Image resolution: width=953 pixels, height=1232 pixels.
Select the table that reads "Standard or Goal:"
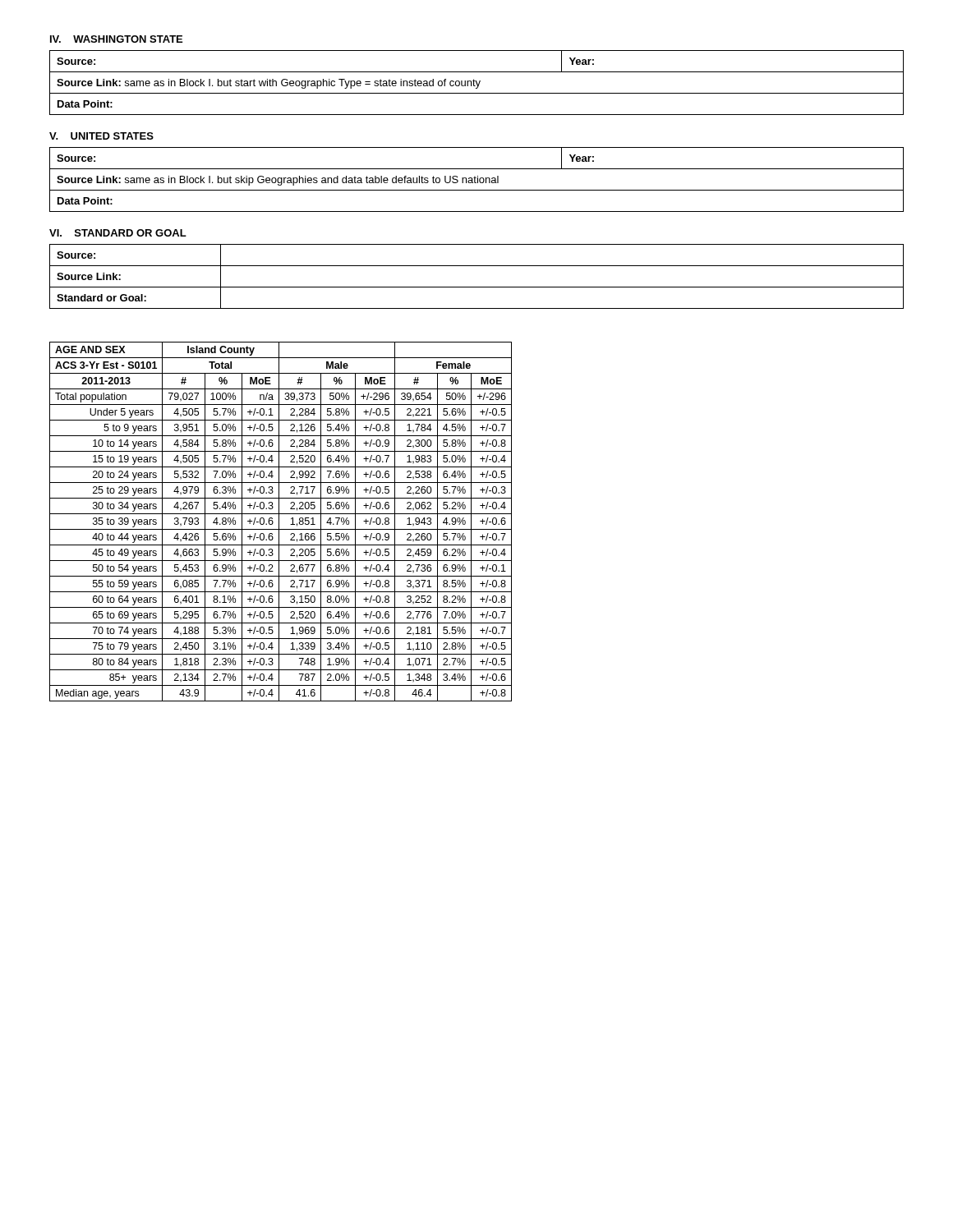pos(476,276)
